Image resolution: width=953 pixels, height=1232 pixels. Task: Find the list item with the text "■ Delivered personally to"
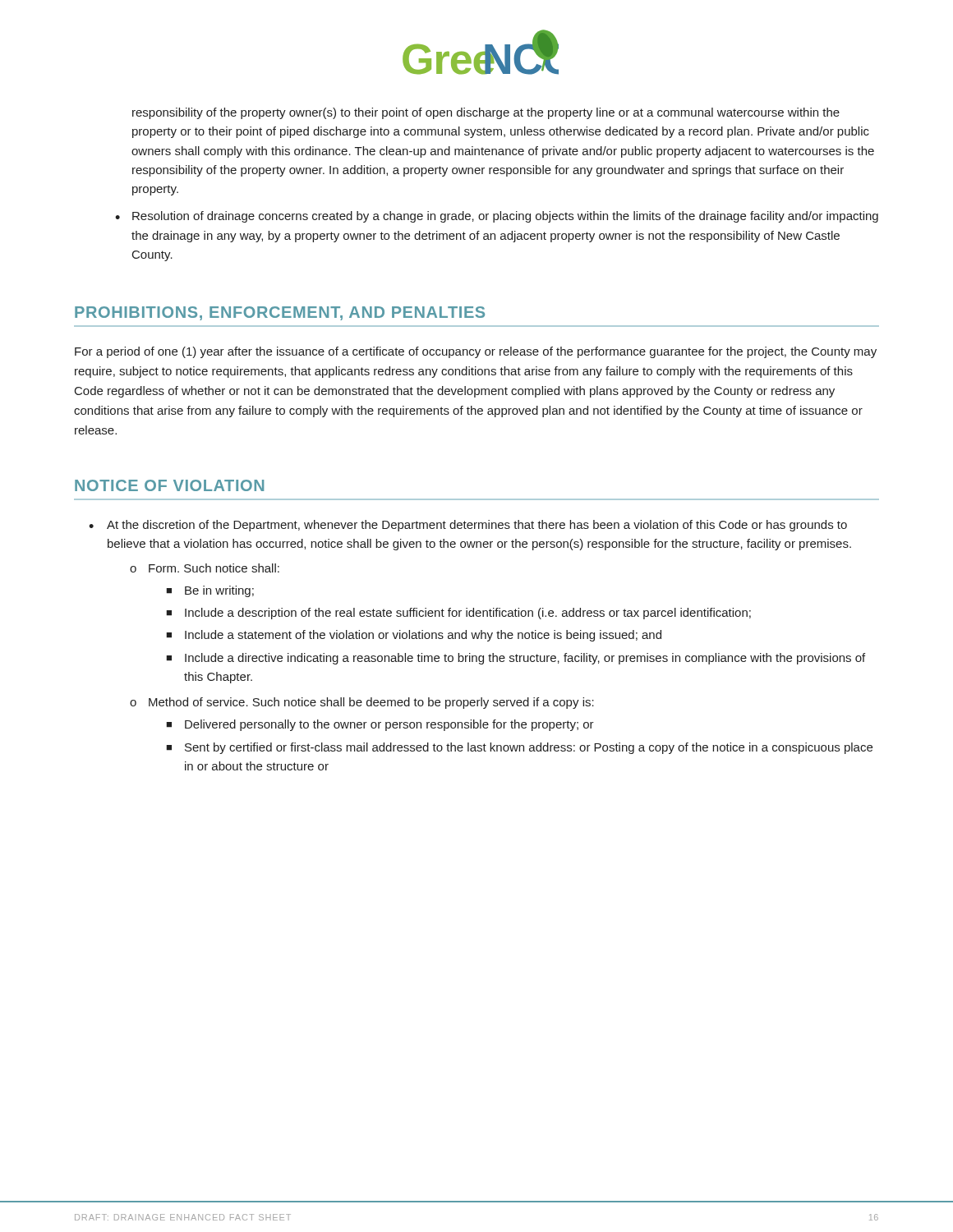[522, 724]
